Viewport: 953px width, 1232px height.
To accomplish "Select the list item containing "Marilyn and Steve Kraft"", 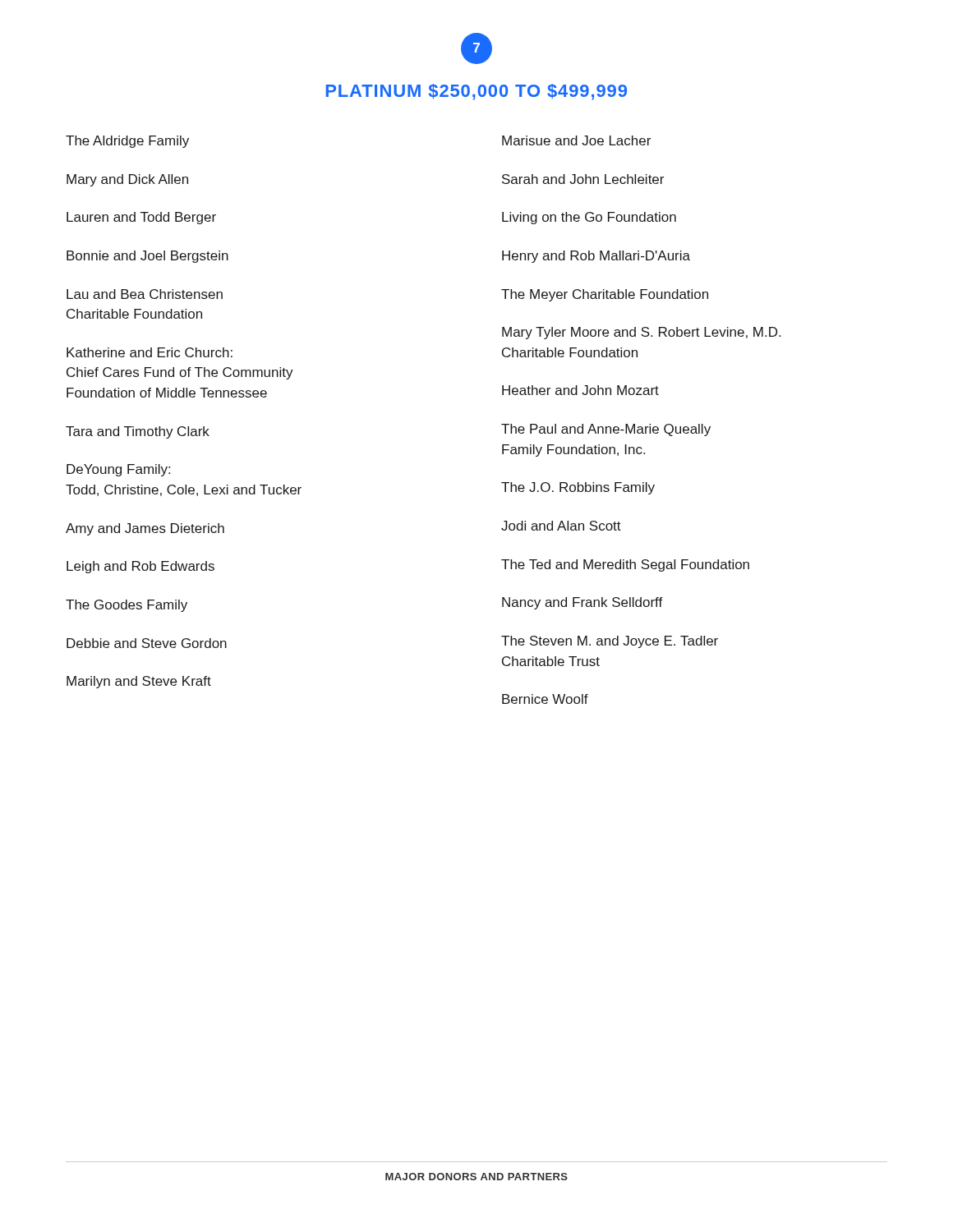I will pos(138,681).
